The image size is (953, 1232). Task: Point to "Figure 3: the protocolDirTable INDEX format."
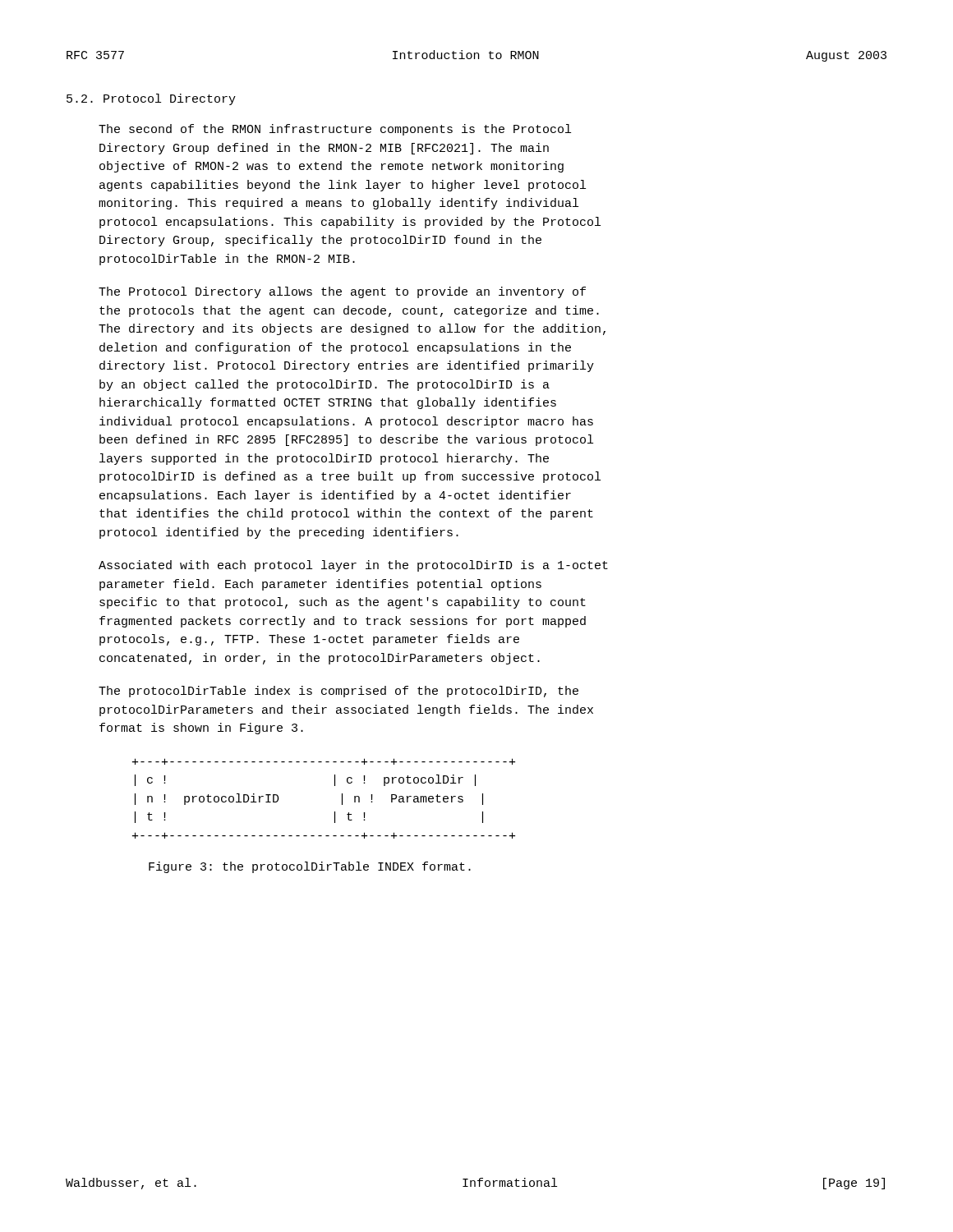click(311, 868)
